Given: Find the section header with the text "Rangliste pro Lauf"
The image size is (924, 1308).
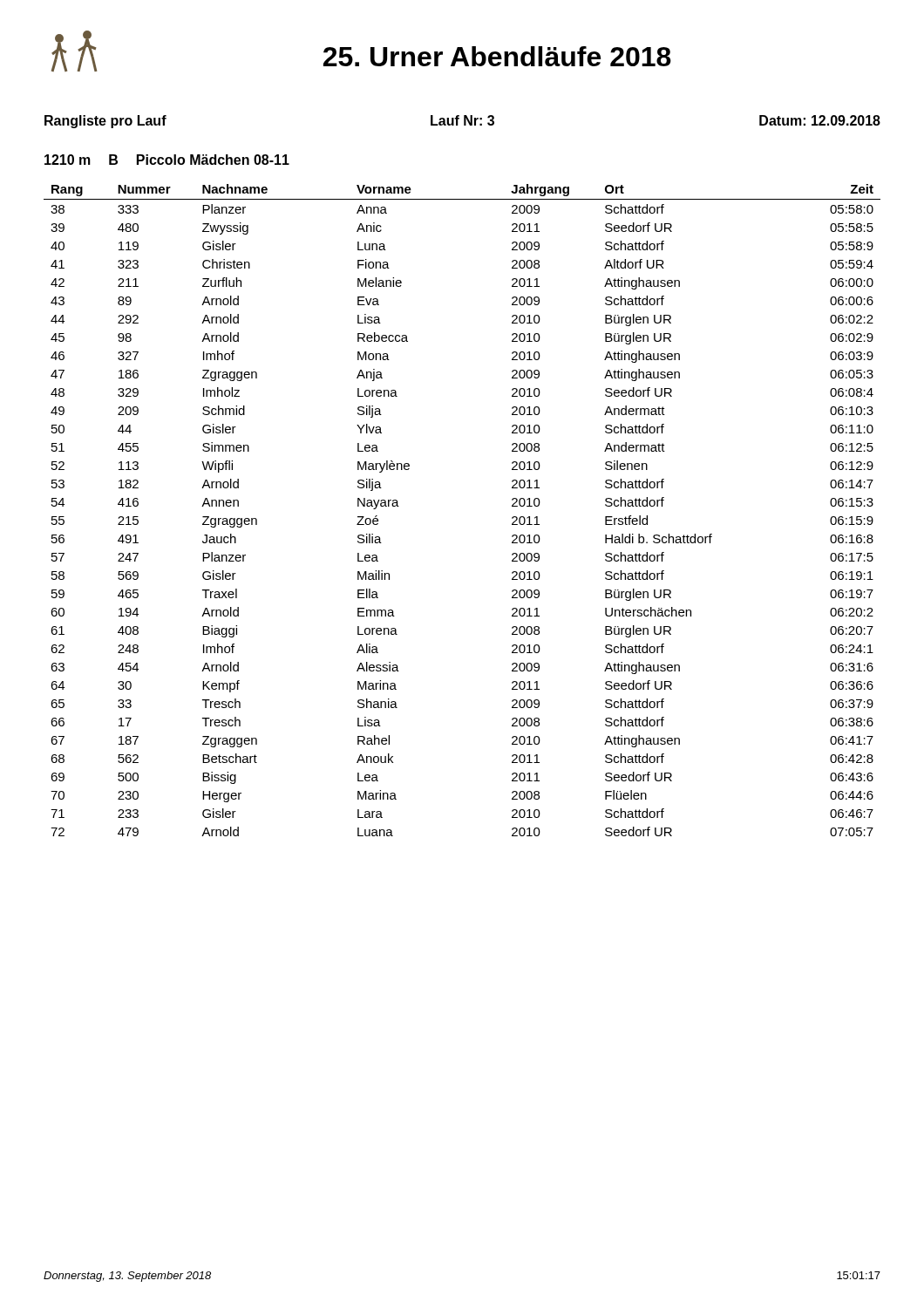Looking at the screenshot, I should click(105, 121).
